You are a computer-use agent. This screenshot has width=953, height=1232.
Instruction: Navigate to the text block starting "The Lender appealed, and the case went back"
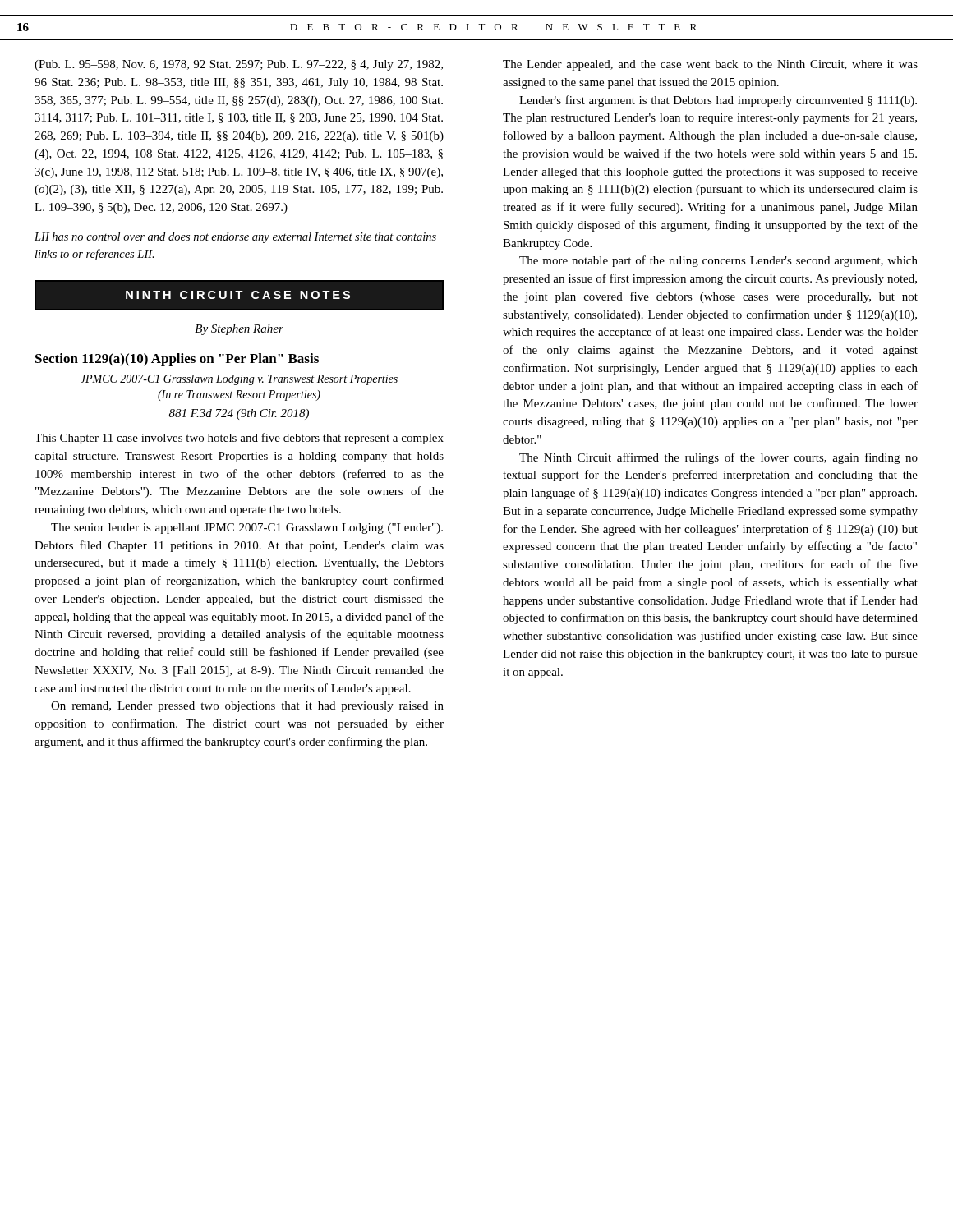(710, 368)
